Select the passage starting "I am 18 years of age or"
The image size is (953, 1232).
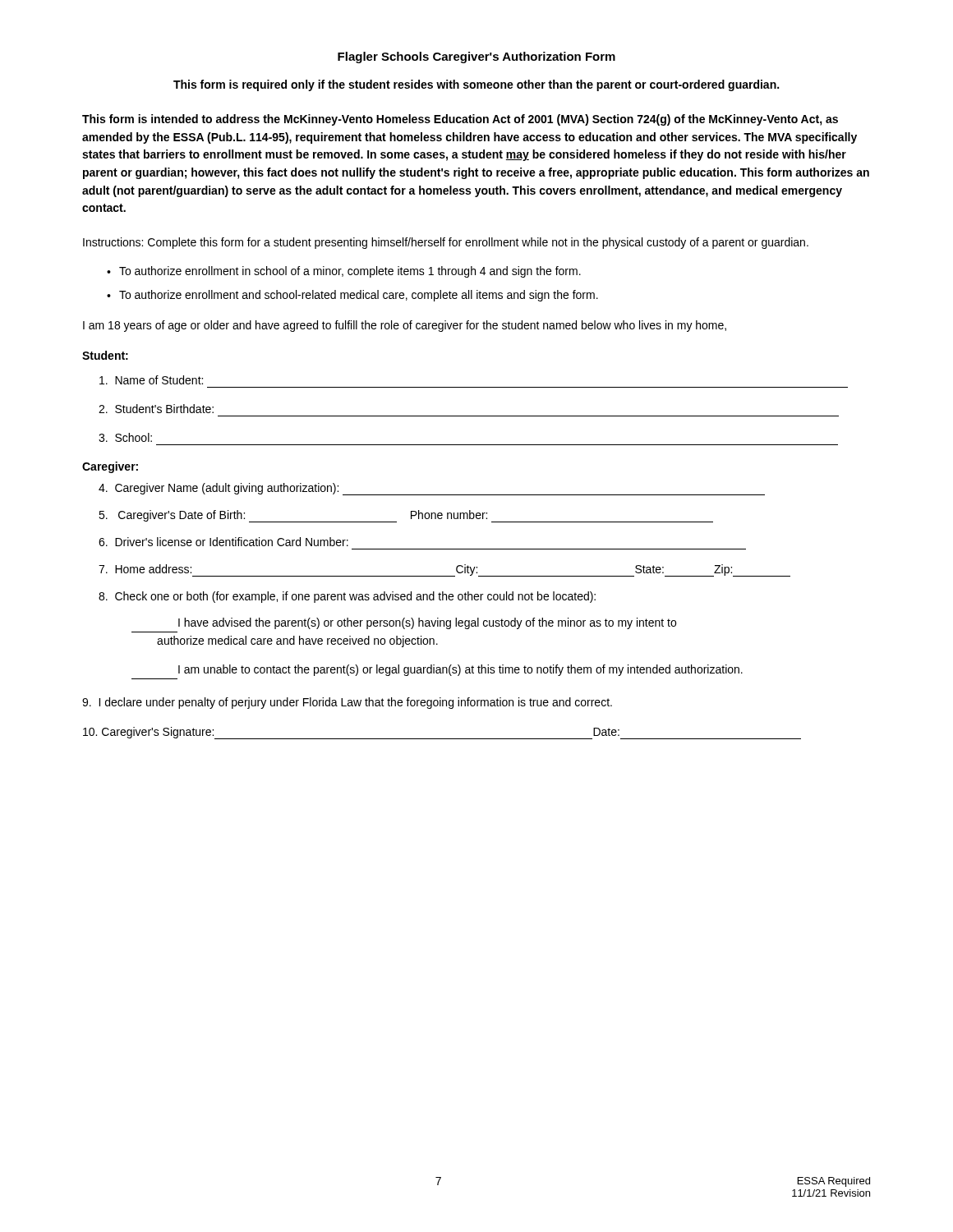(405, 325)
